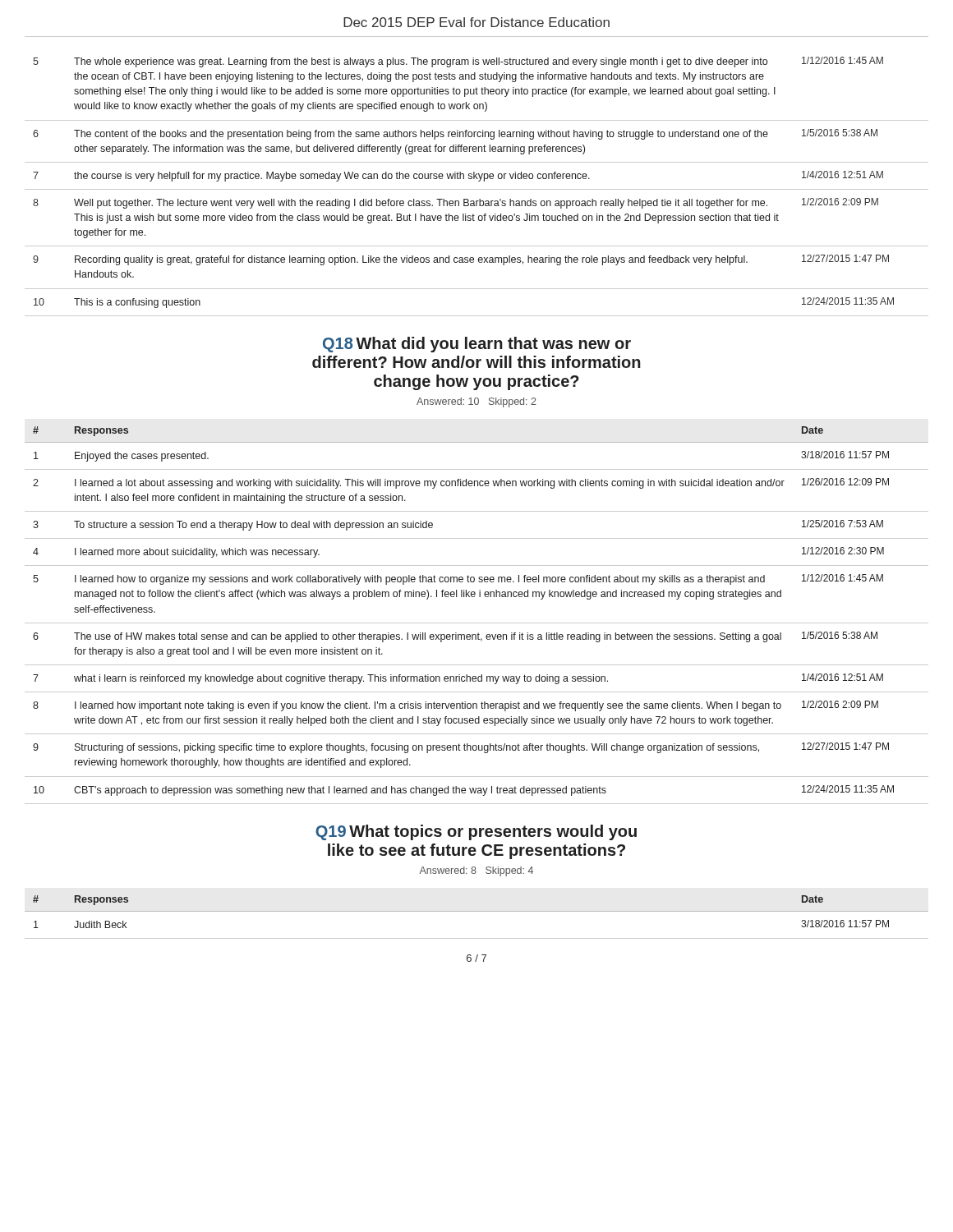Where is the section header that starts "Q19 What topics or presenters would"?
The height and width of the screenshot is (1232, 953).
click(x=476, y=840)
